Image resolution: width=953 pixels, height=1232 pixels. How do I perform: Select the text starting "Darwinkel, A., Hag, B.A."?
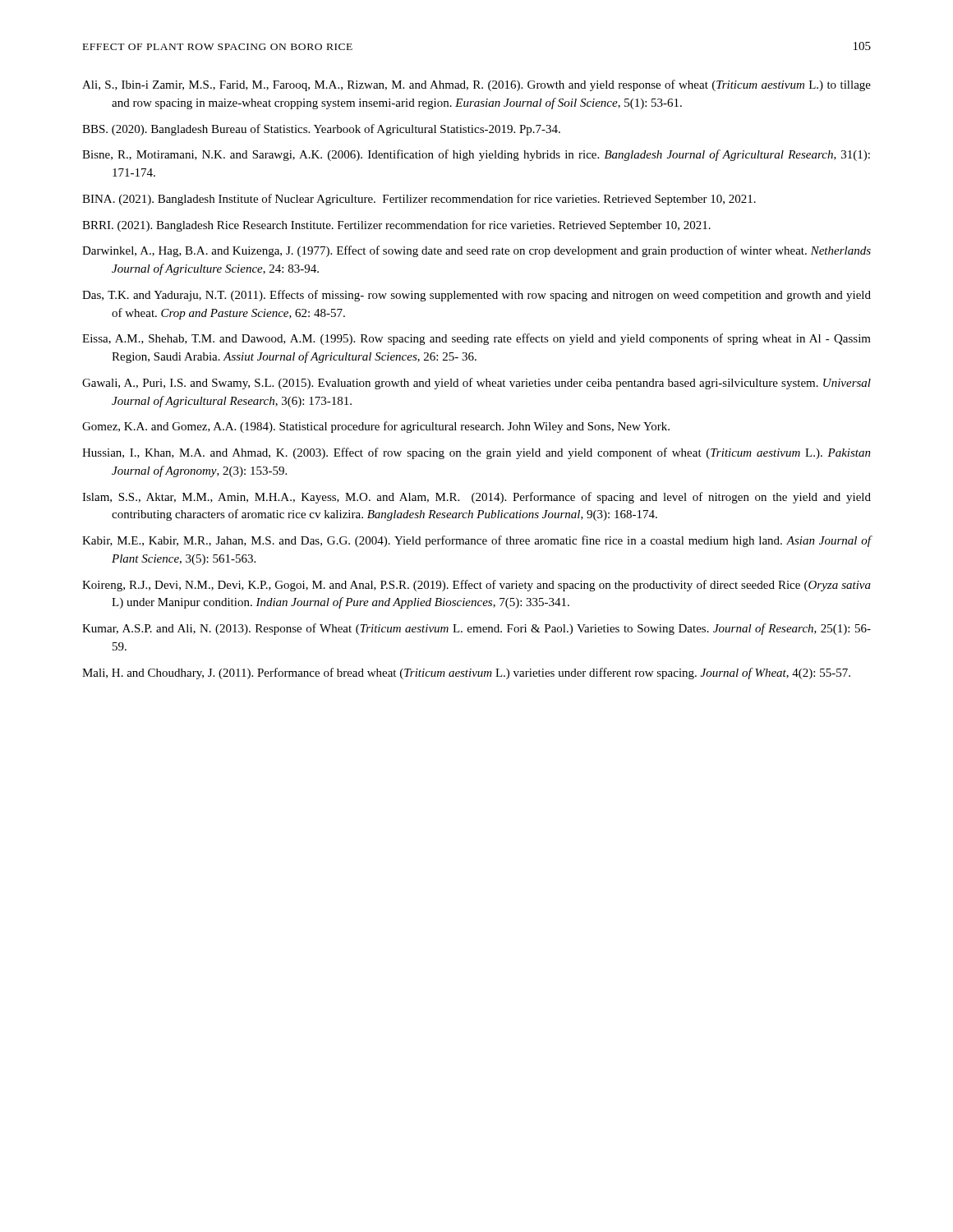pos(476,260)
